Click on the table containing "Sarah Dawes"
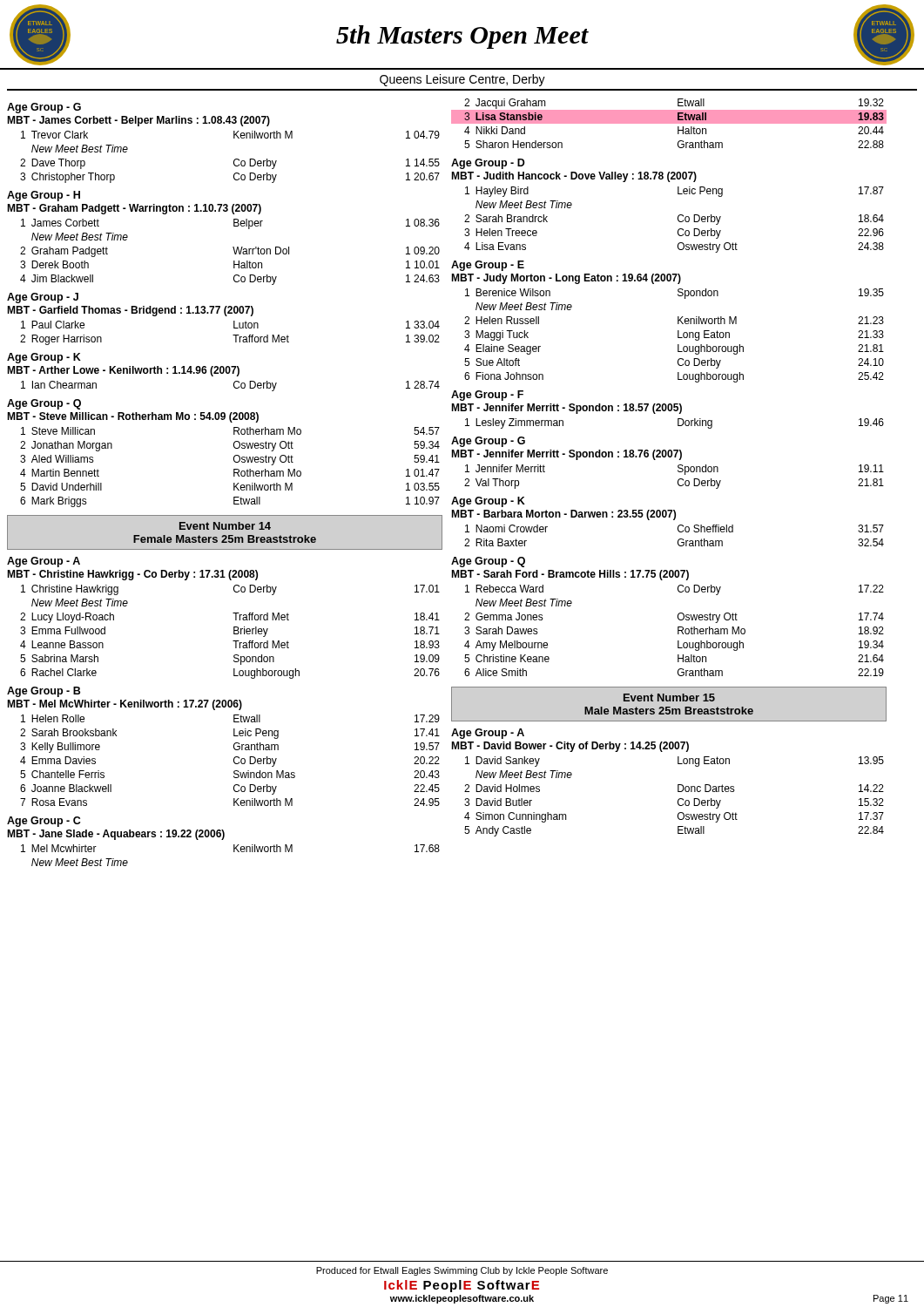Image resolution: width=924 pixels, height=1307 pixels. click(669, 631)
